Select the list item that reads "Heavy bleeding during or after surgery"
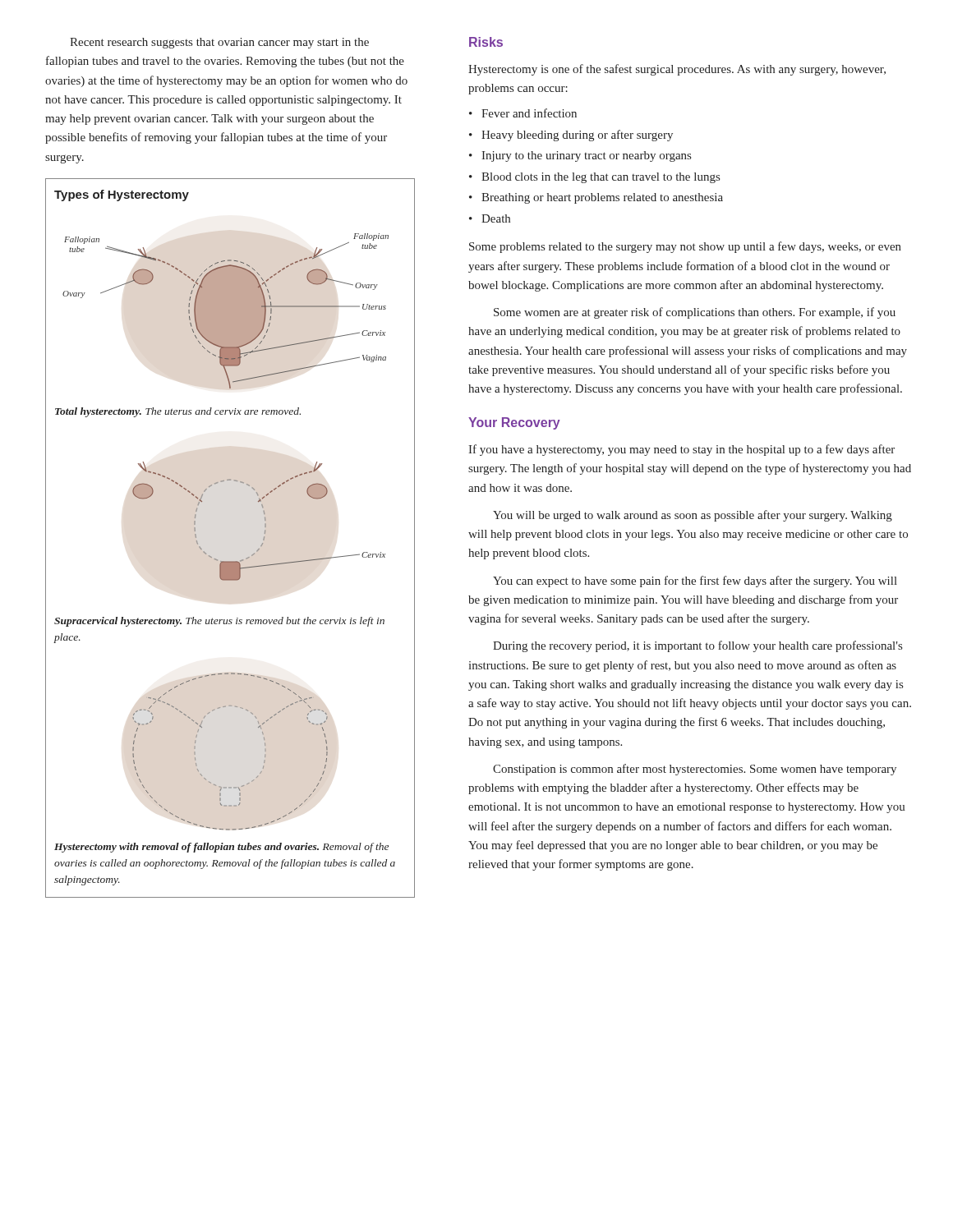953x1232 pixels. coord(577,135)
